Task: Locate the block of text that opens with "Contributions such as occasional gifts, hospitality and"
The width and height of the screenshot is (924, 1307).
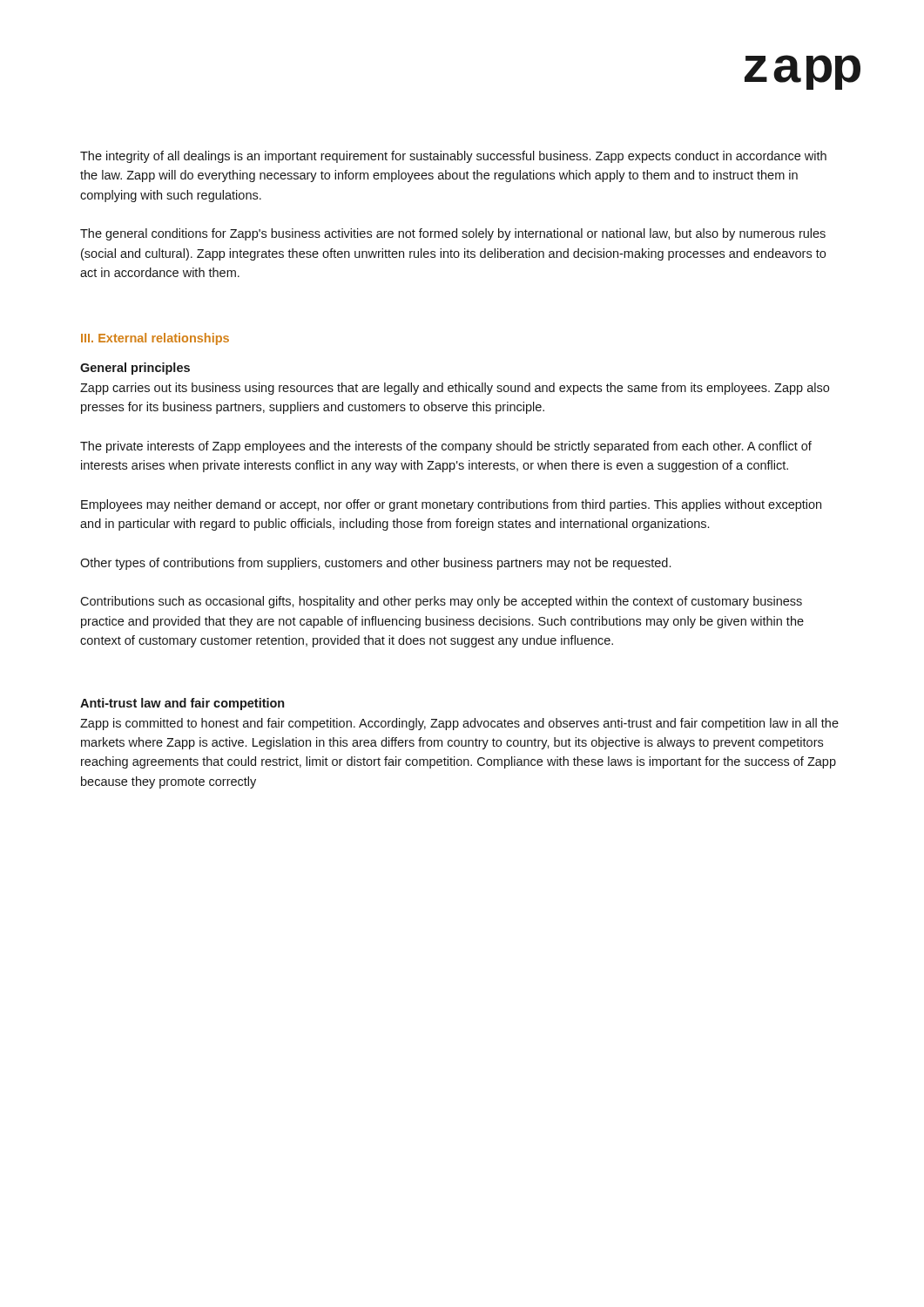Action: pyautogui.click(x=442, y=621)
